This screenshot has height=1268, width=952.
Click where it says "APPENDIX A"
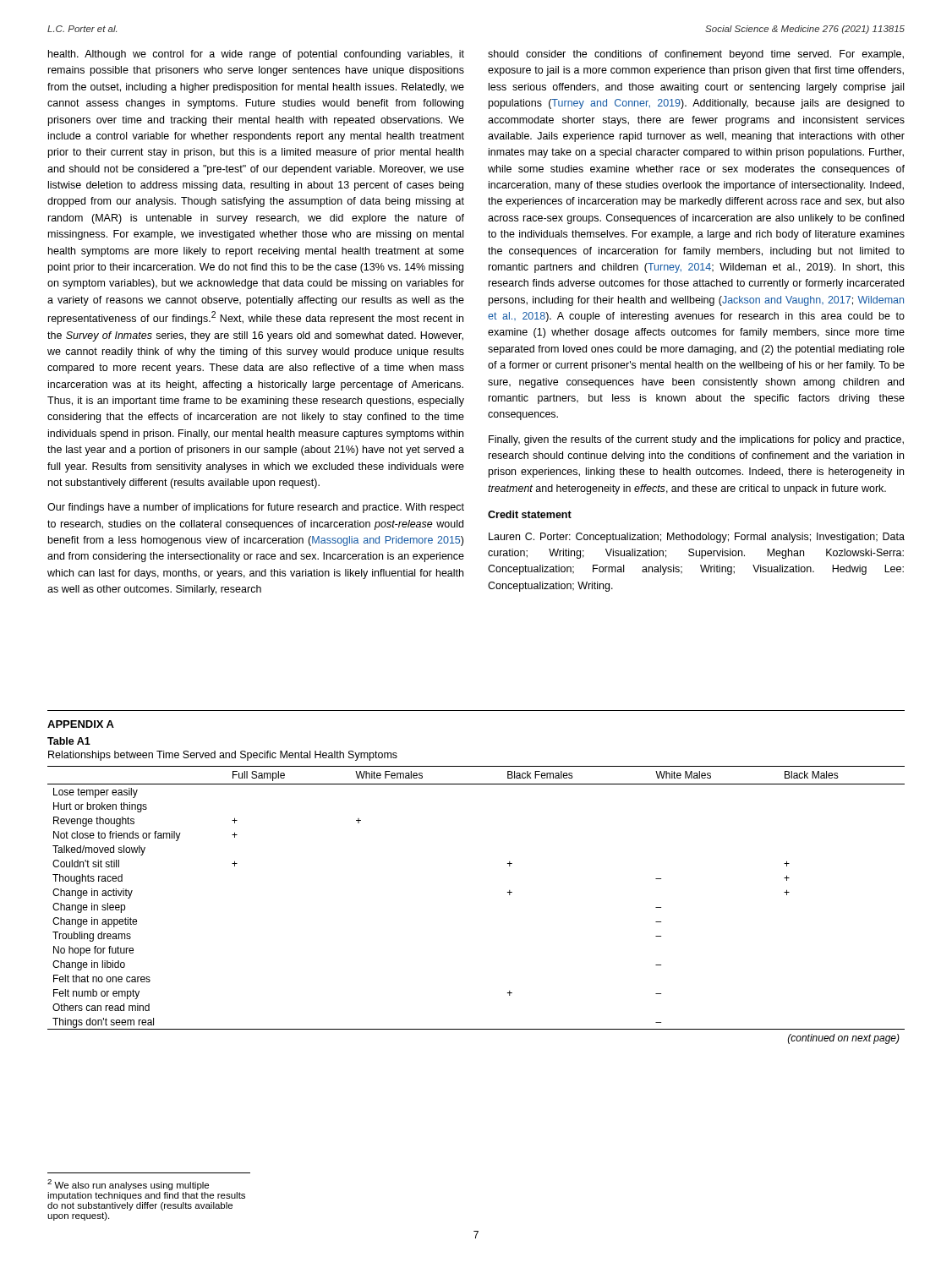[81, 724]
